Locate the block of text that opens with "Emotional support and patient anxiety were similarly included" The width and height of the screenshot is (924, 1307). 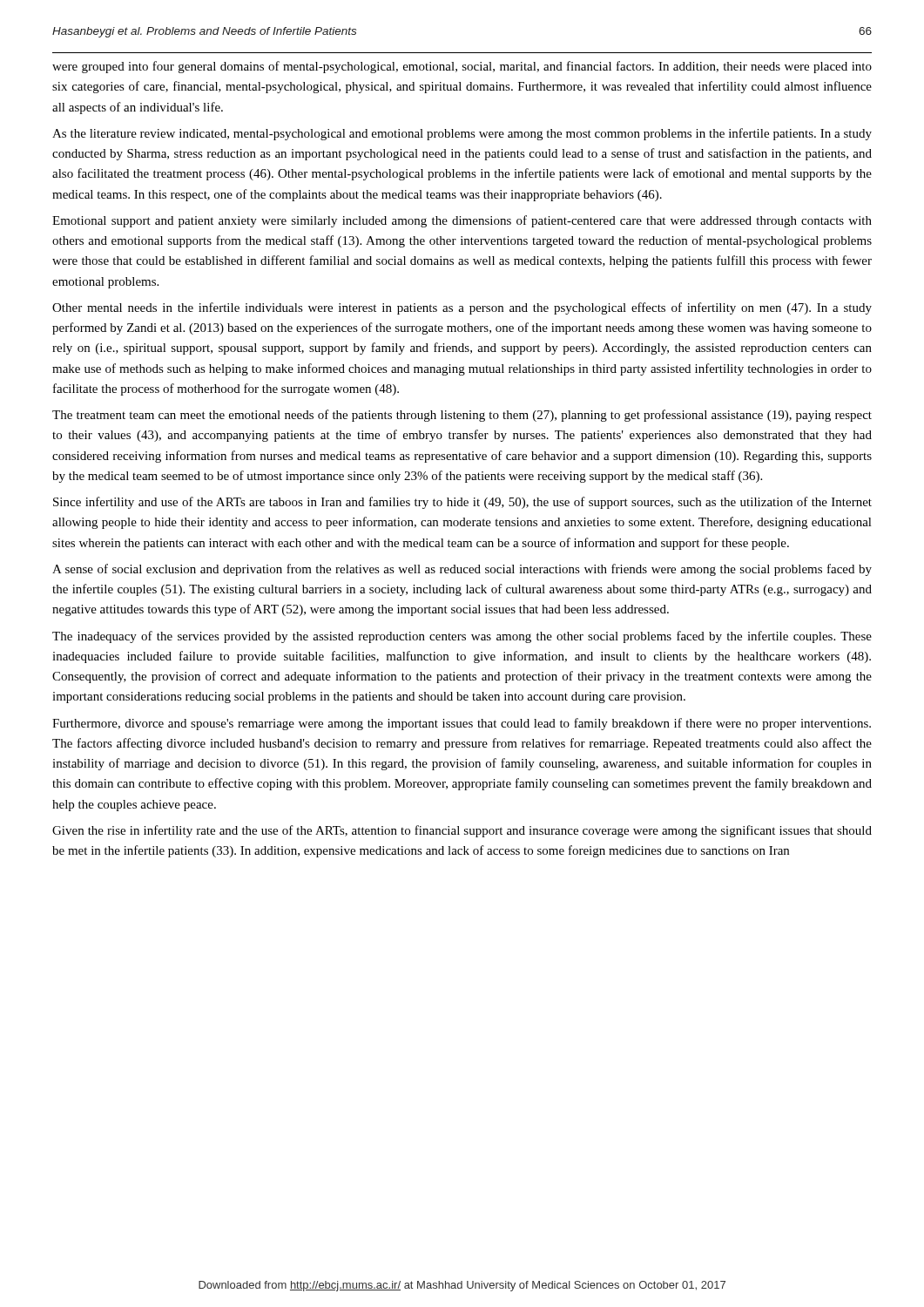click(x=462, y=251)
